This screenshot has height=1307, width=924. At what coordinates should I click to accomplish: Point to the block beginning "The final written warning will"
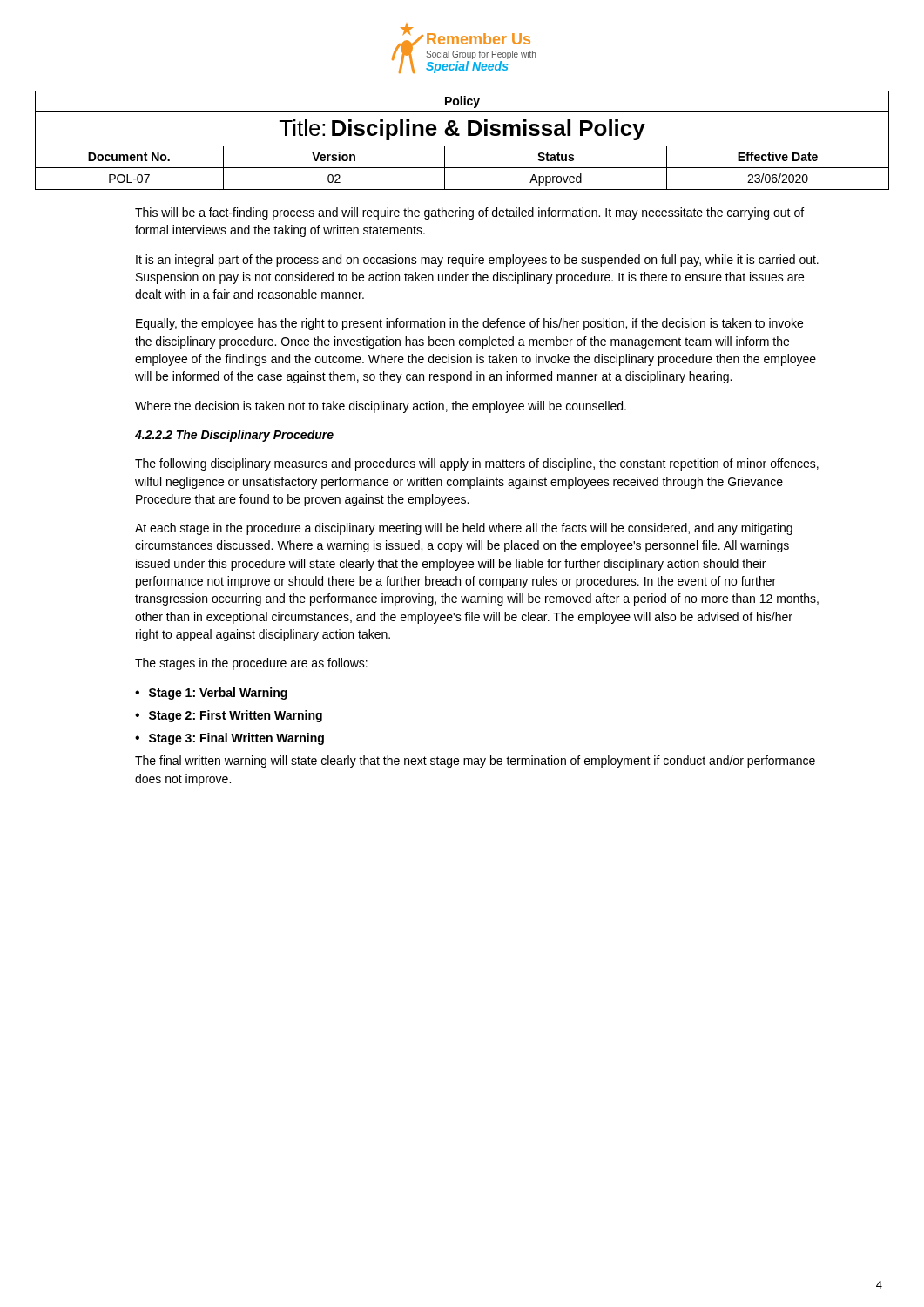[x=477, y=770]
